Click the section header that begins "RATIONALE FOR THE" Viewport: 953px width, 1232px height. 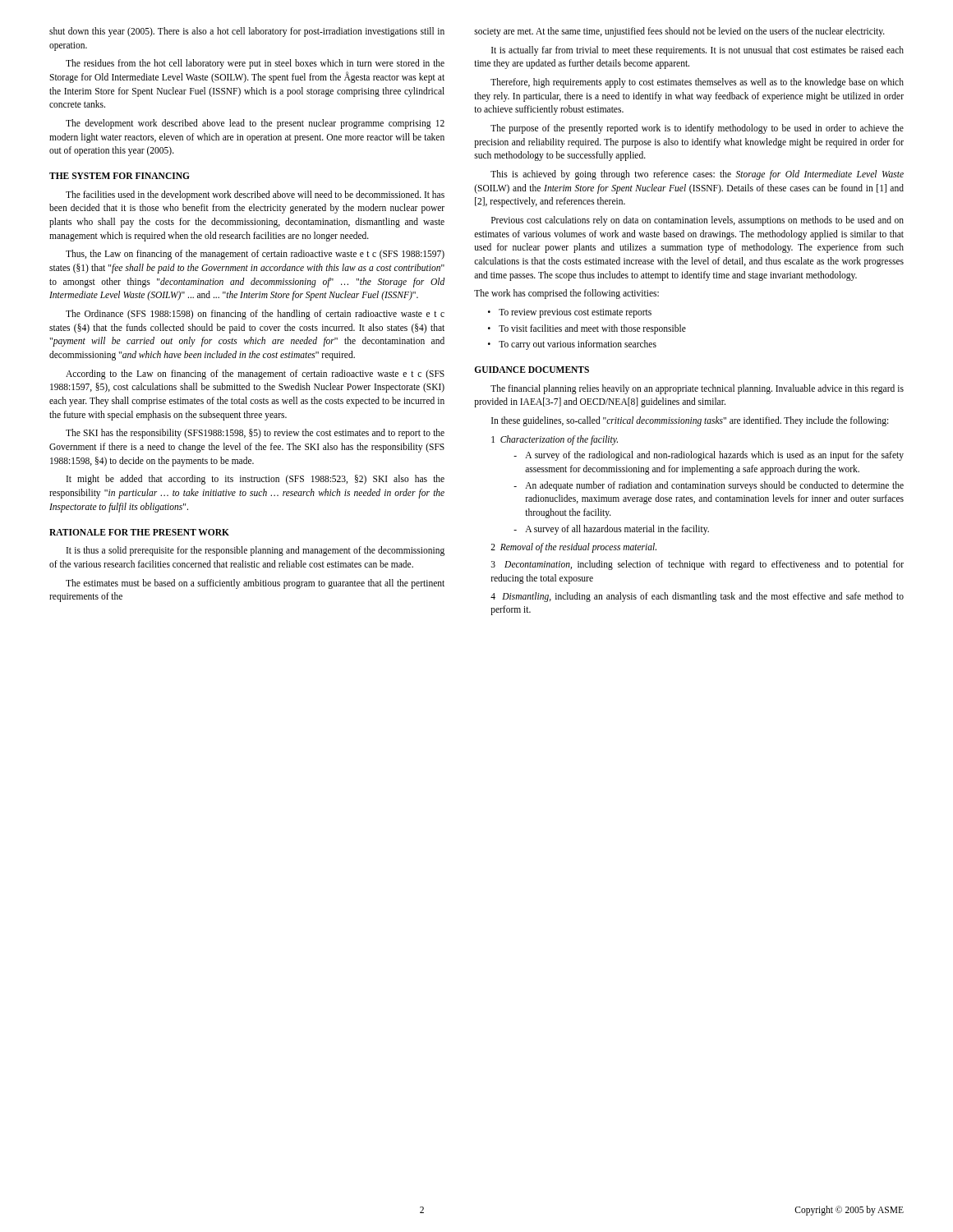[x=139, y=532]
